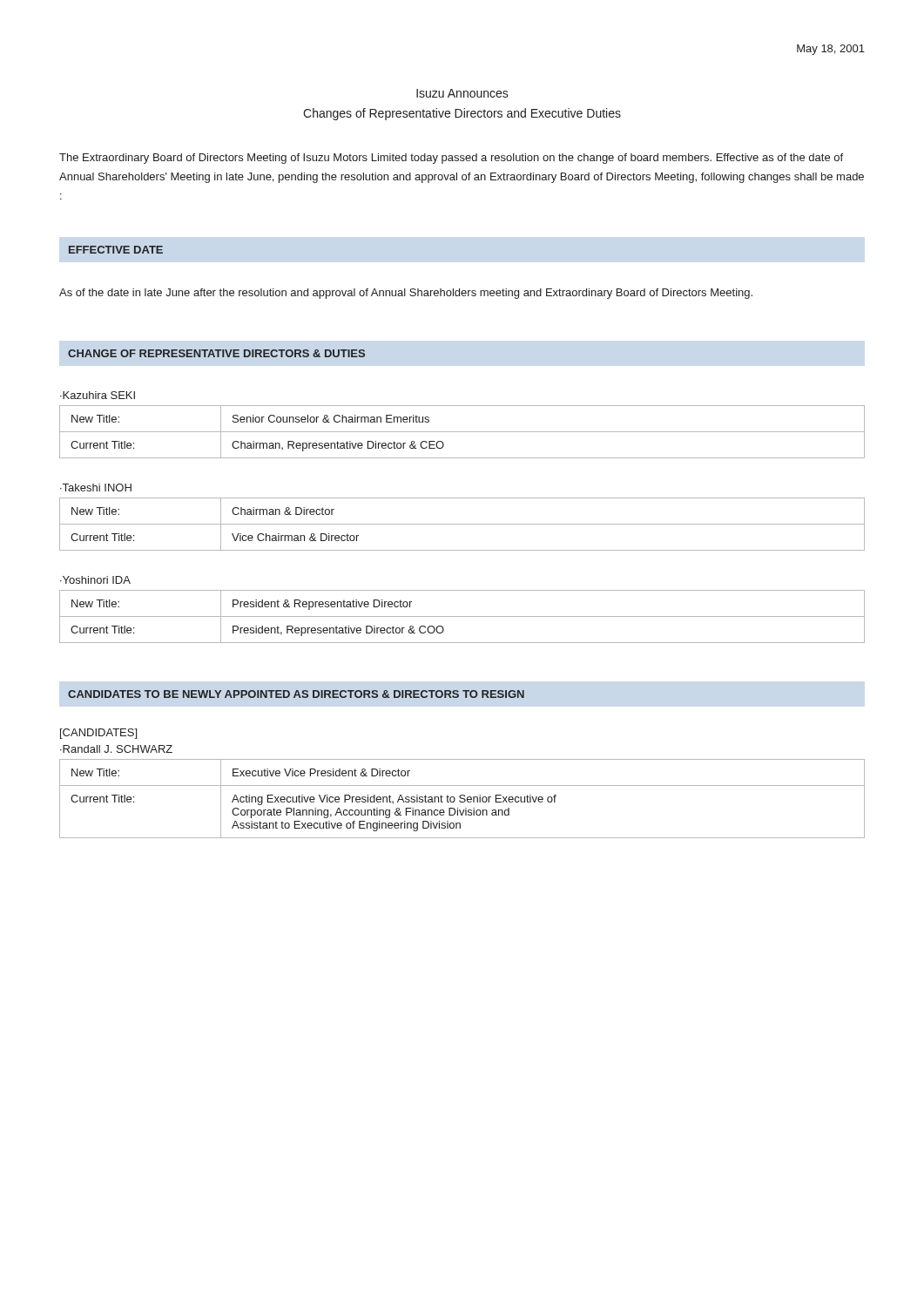Select the element starting "·Takeshi INOH"
Viewport: 924px width, 1307px height.
tap(96, 488)
